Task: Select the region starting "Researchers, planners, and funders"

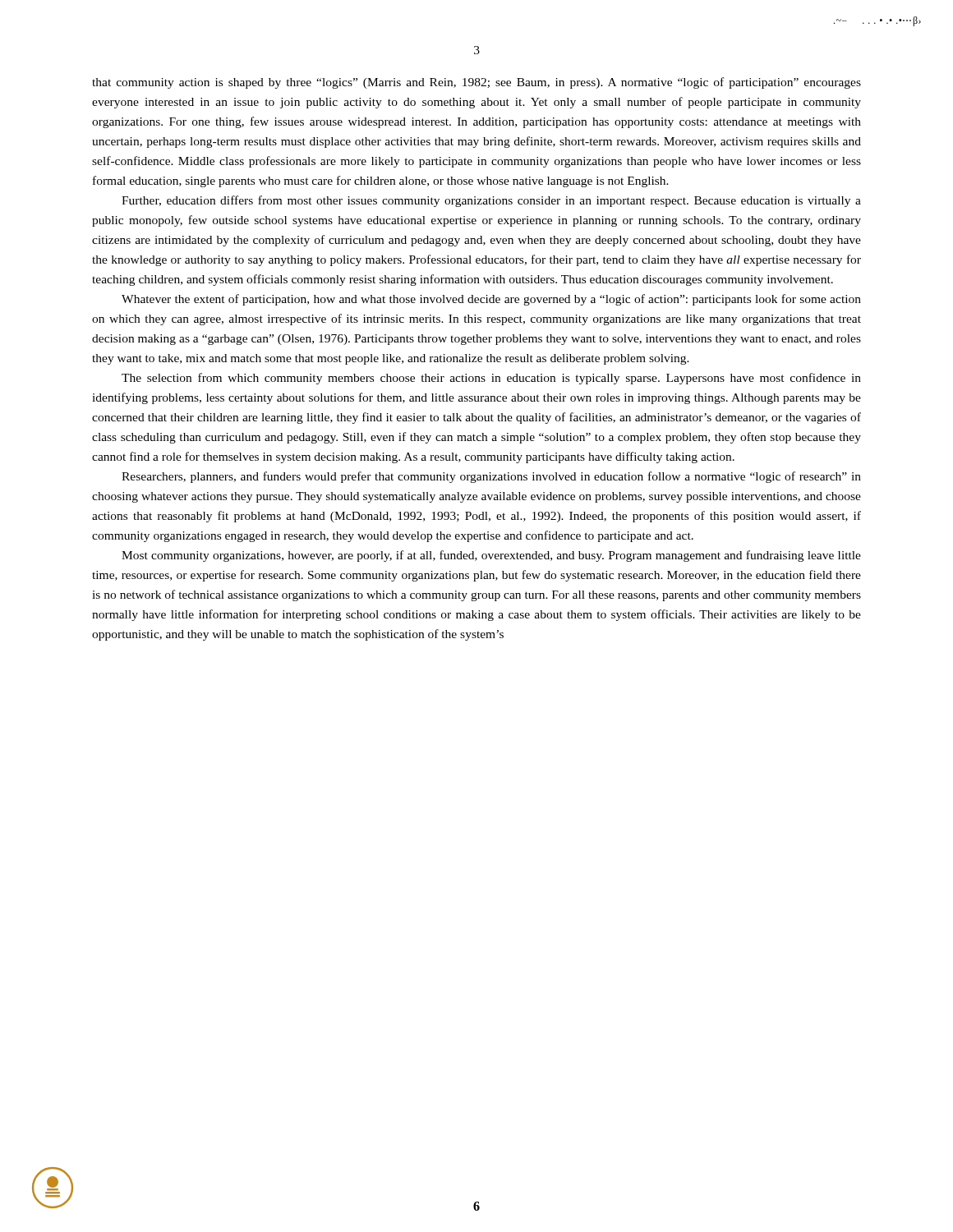Action: 476,506
